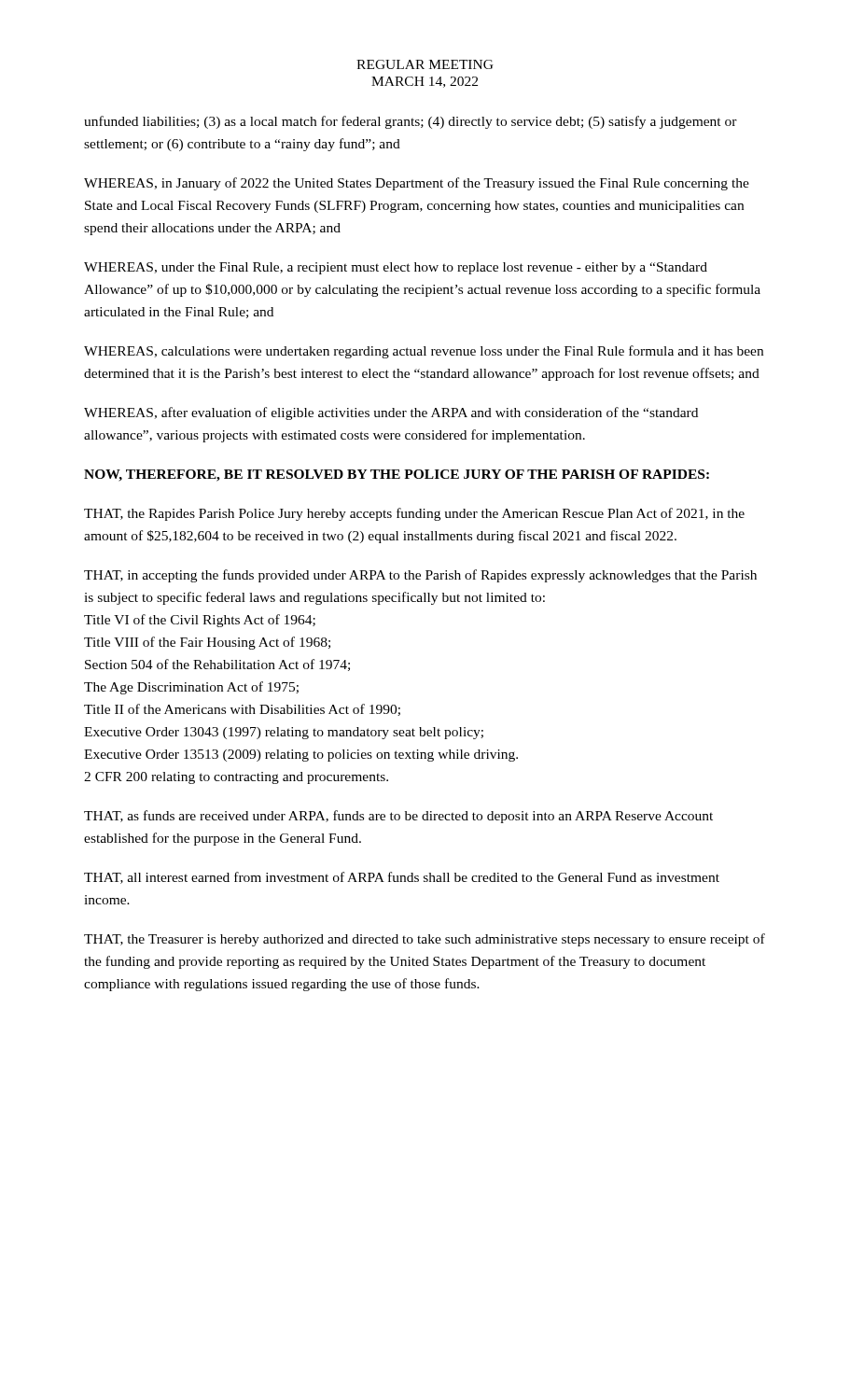
Task: Locate the block of text that opens with "THAT, the Treasurer is hereby authorized and"
Action: click(424, 961)
